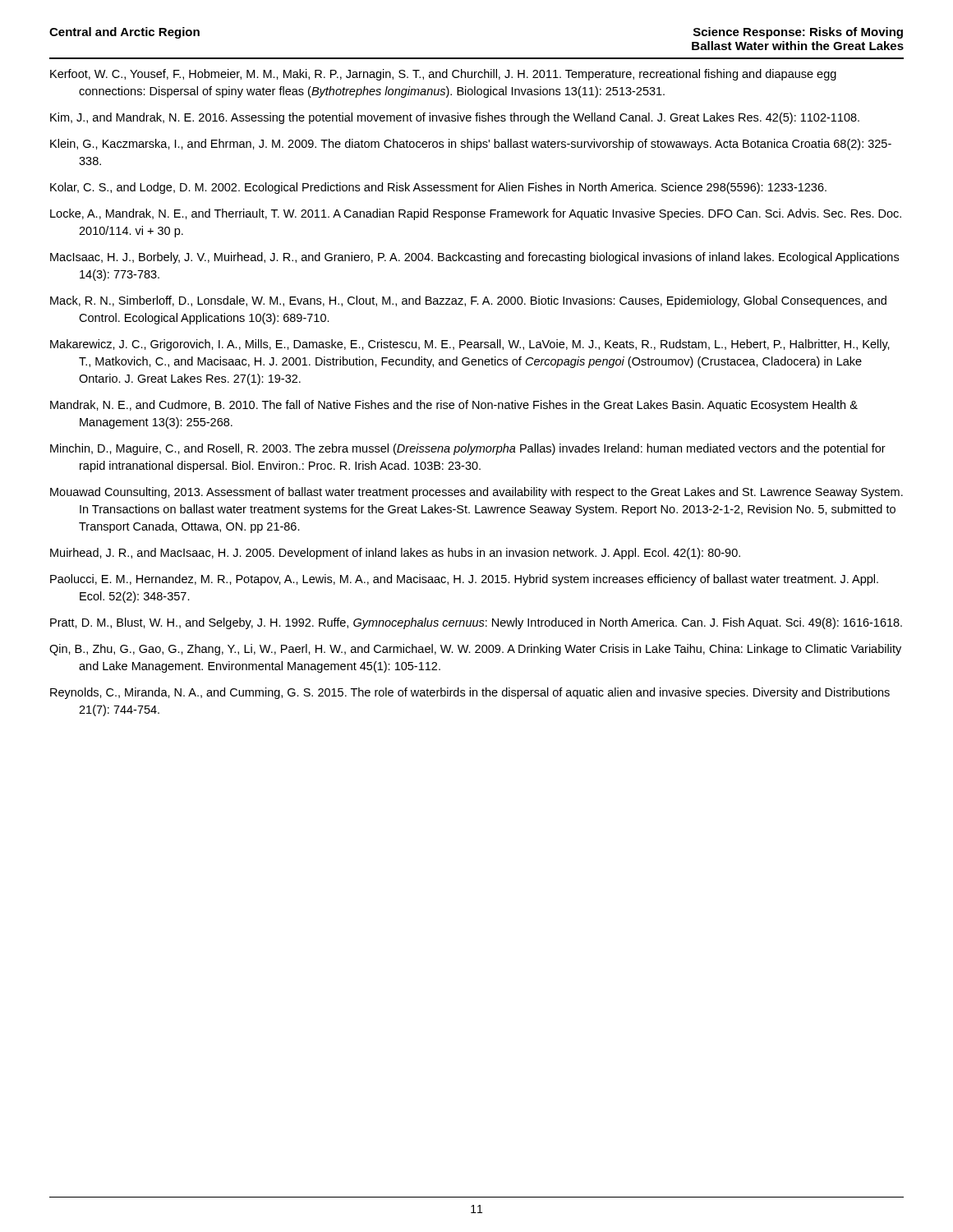The height and width of the screenshot is (1232, 953).
Task: Point to the block beginning "Klein, G., Kaczmarska, I., and"
Action: [x=470, y=152]
